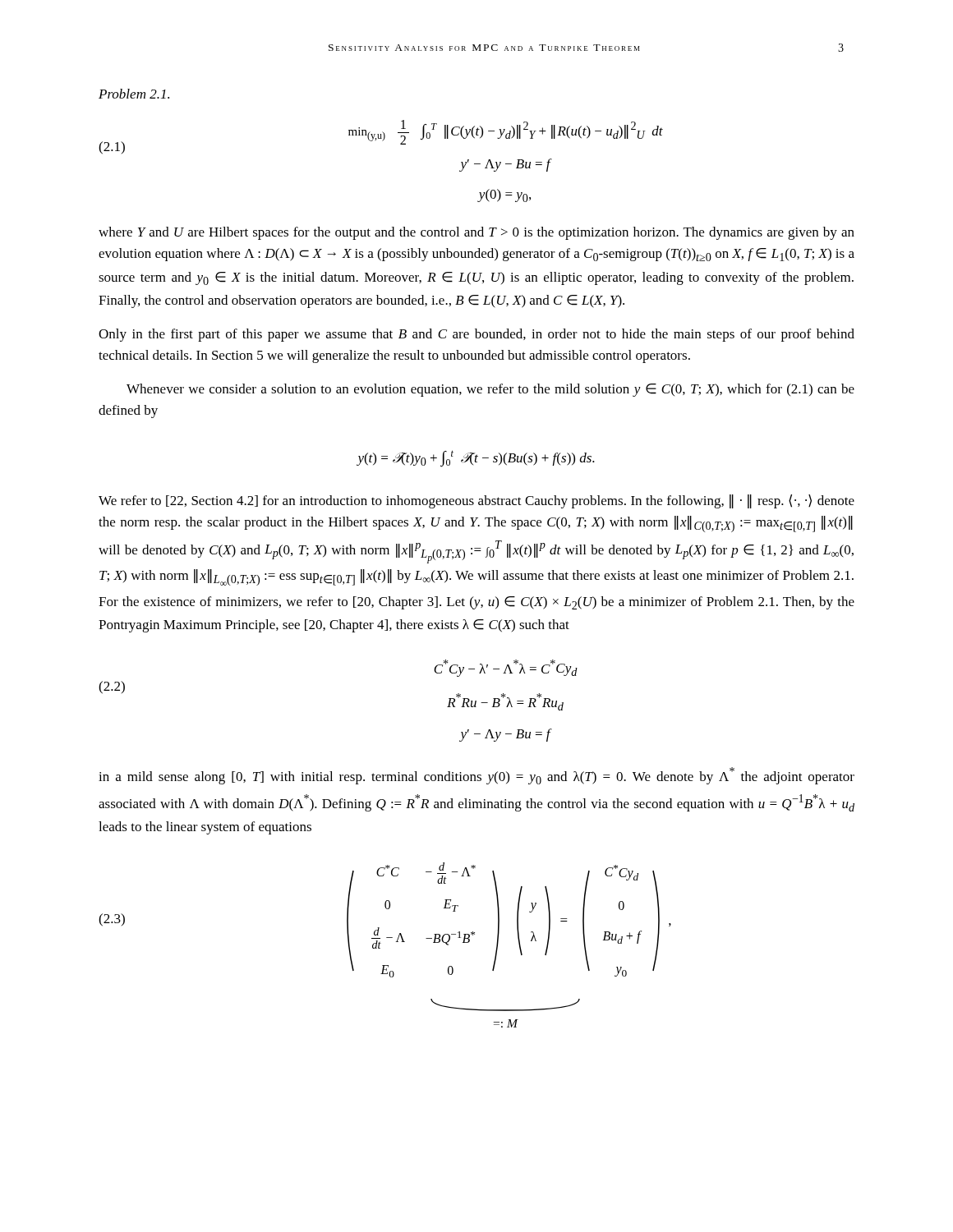Find the formula on this page that starts "(2.2) C*Cy − λ′ − Λ*λ ="
Screen dimensions: 1232x953
pyautogui.click(x=476, y=700)
